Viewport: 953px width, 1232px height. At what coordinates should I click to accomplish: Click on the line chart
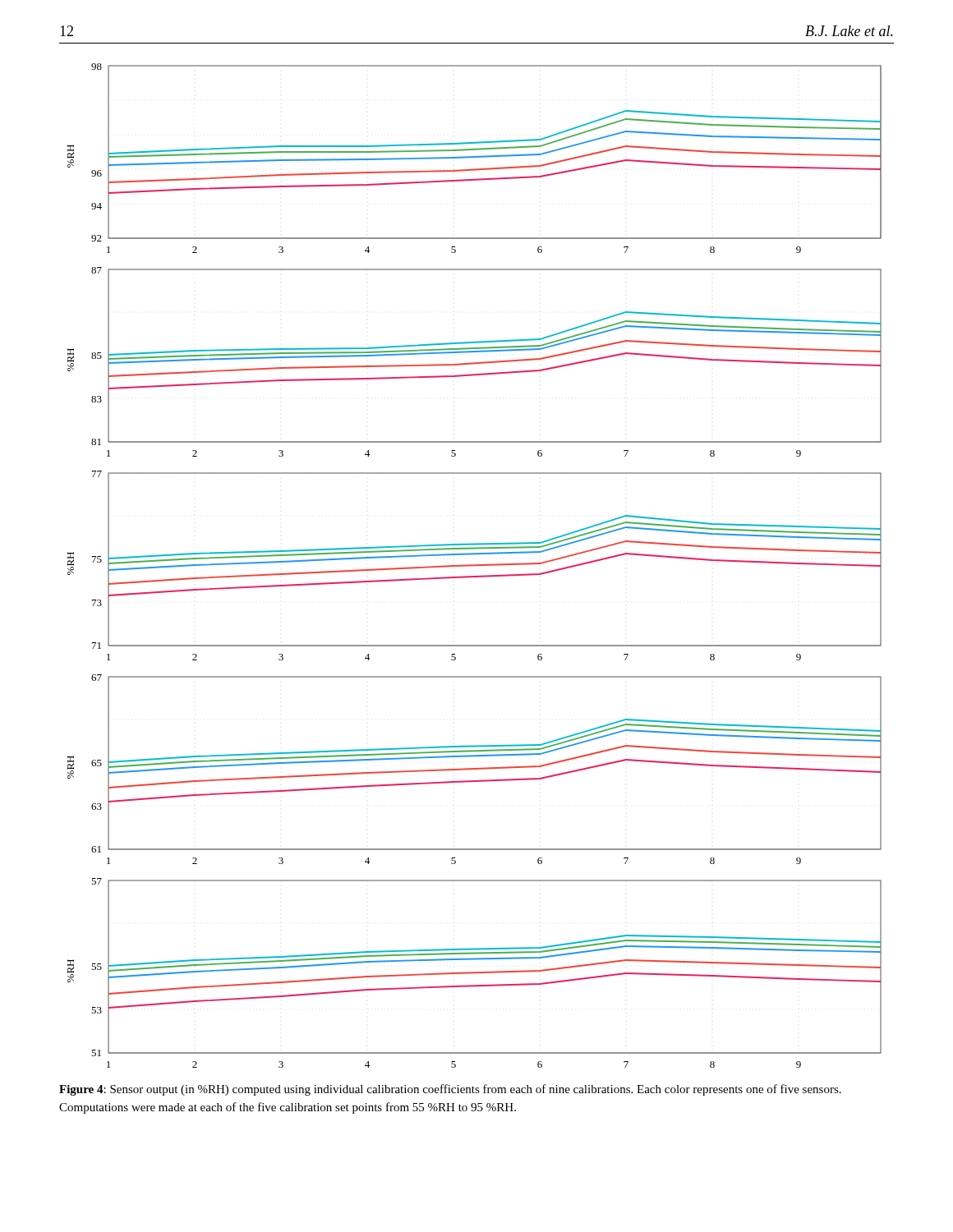[476, 563]
